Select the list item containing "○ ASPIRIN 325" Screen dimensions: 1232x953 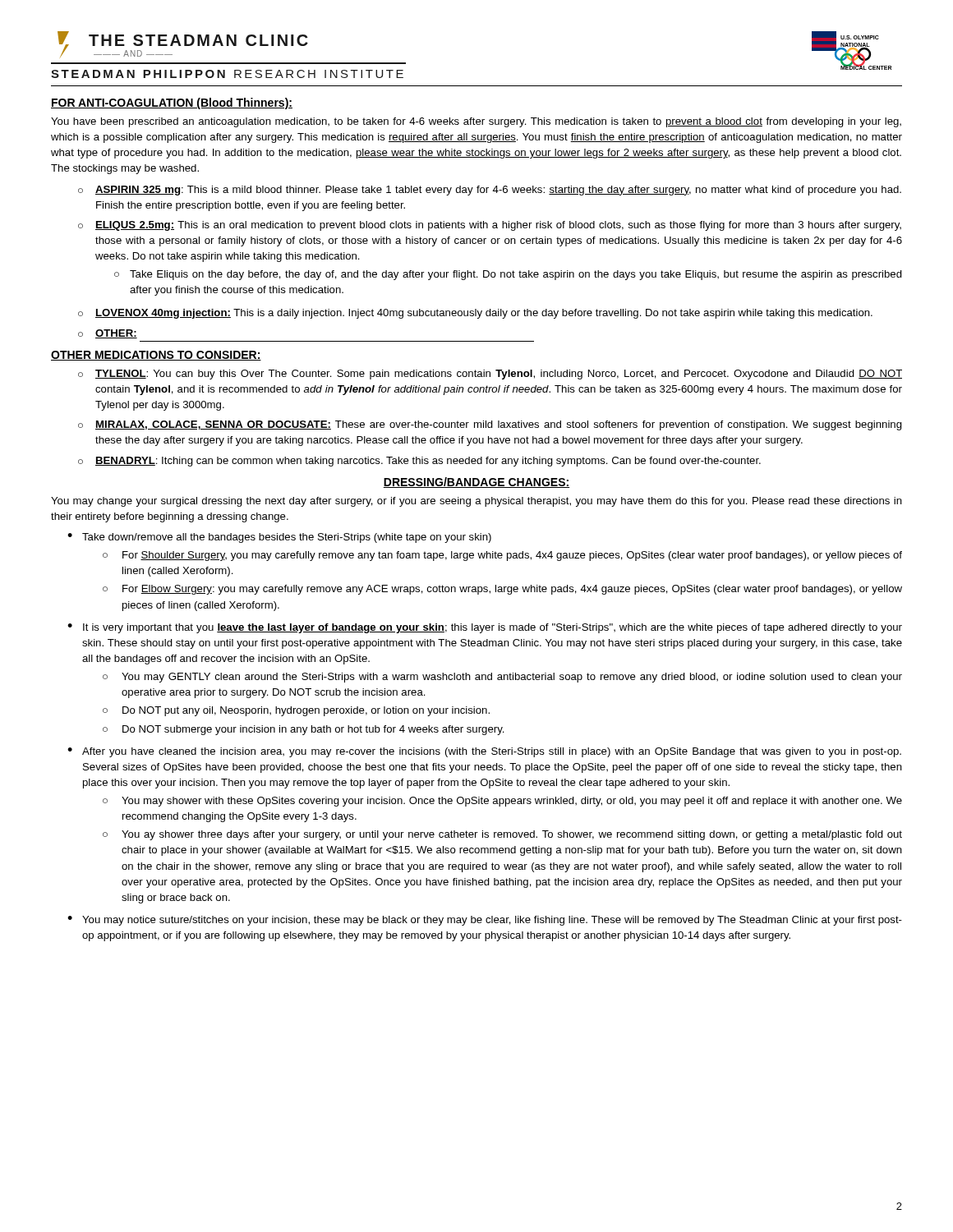tap(490, 197)
